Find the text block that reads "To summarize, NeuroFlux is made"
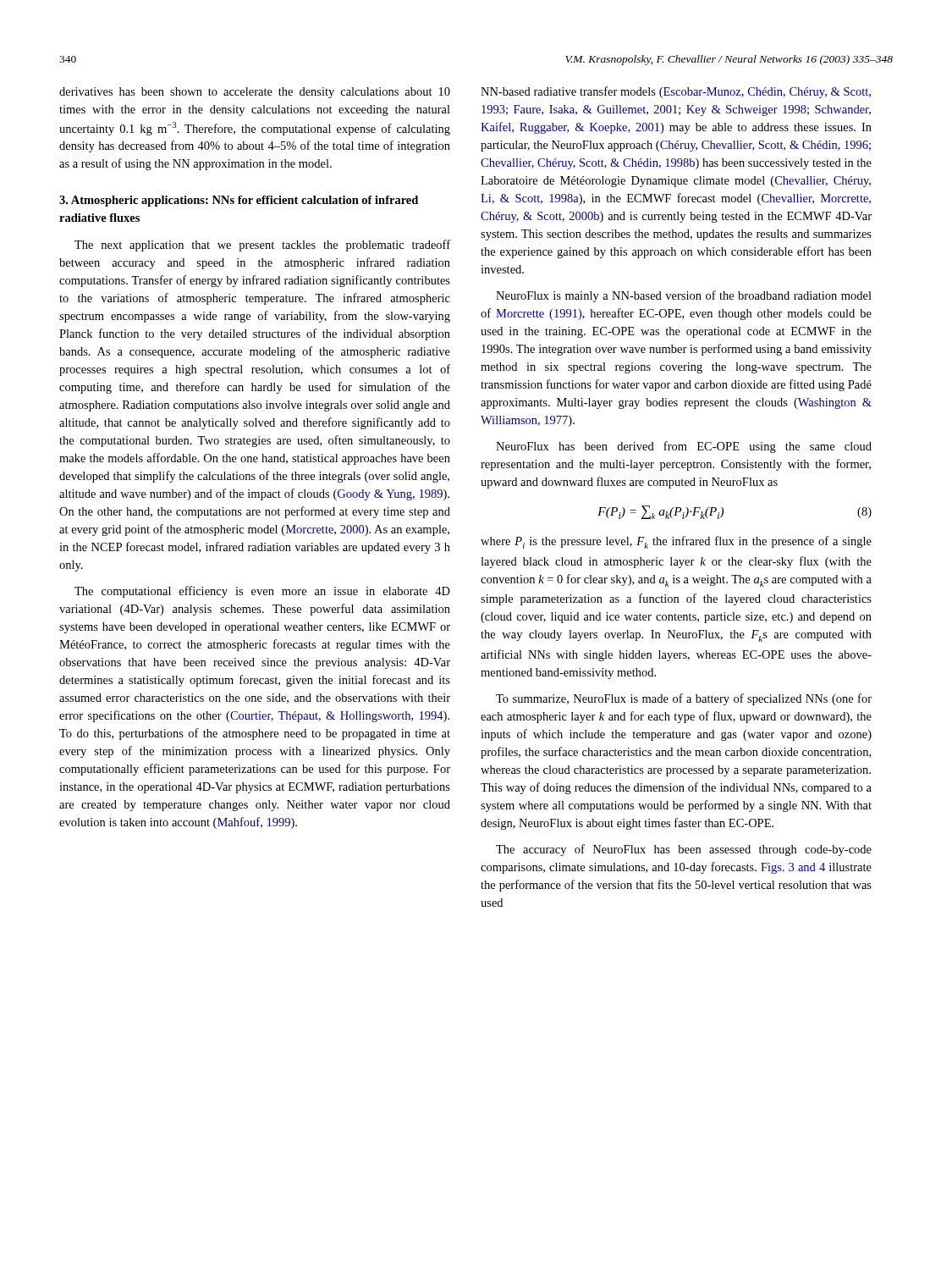The width and height of the screenshot is (952, 1270). (676, 761)
